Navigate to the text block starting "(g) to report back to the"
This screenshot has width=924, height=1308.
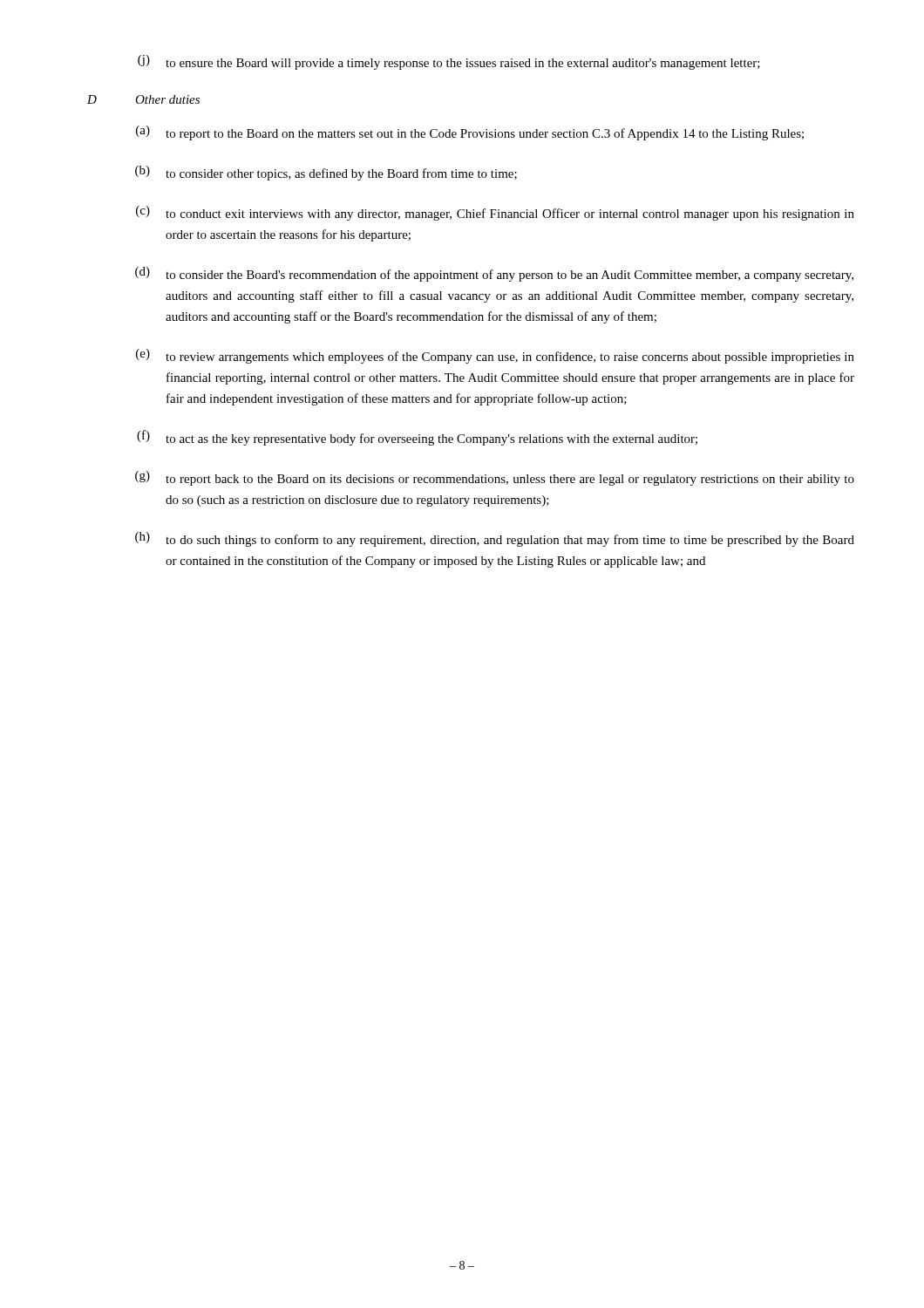(x=471, y=489)
